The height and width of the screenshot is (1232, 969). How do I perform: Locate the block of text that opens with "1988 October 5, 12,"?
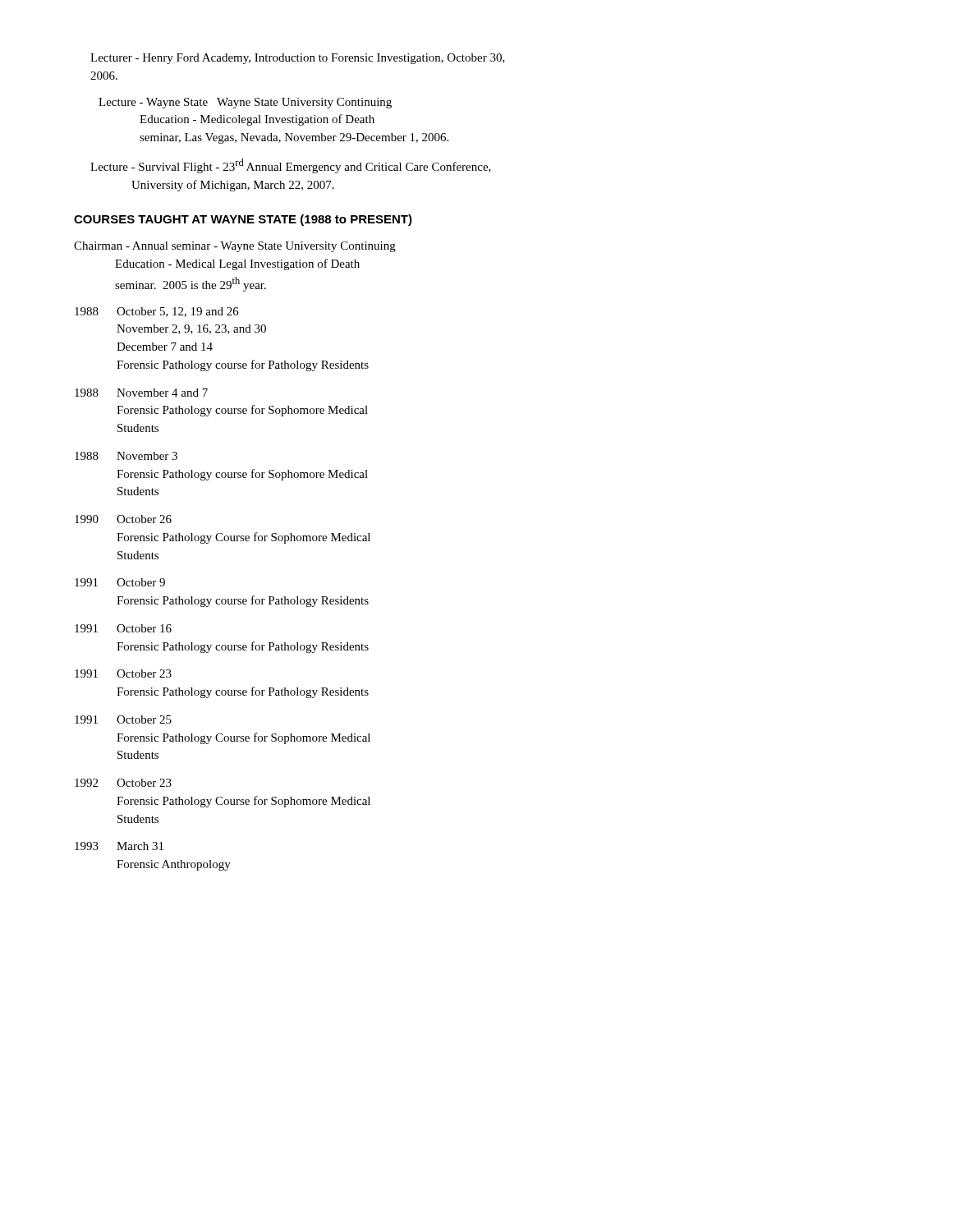[157, 312]
